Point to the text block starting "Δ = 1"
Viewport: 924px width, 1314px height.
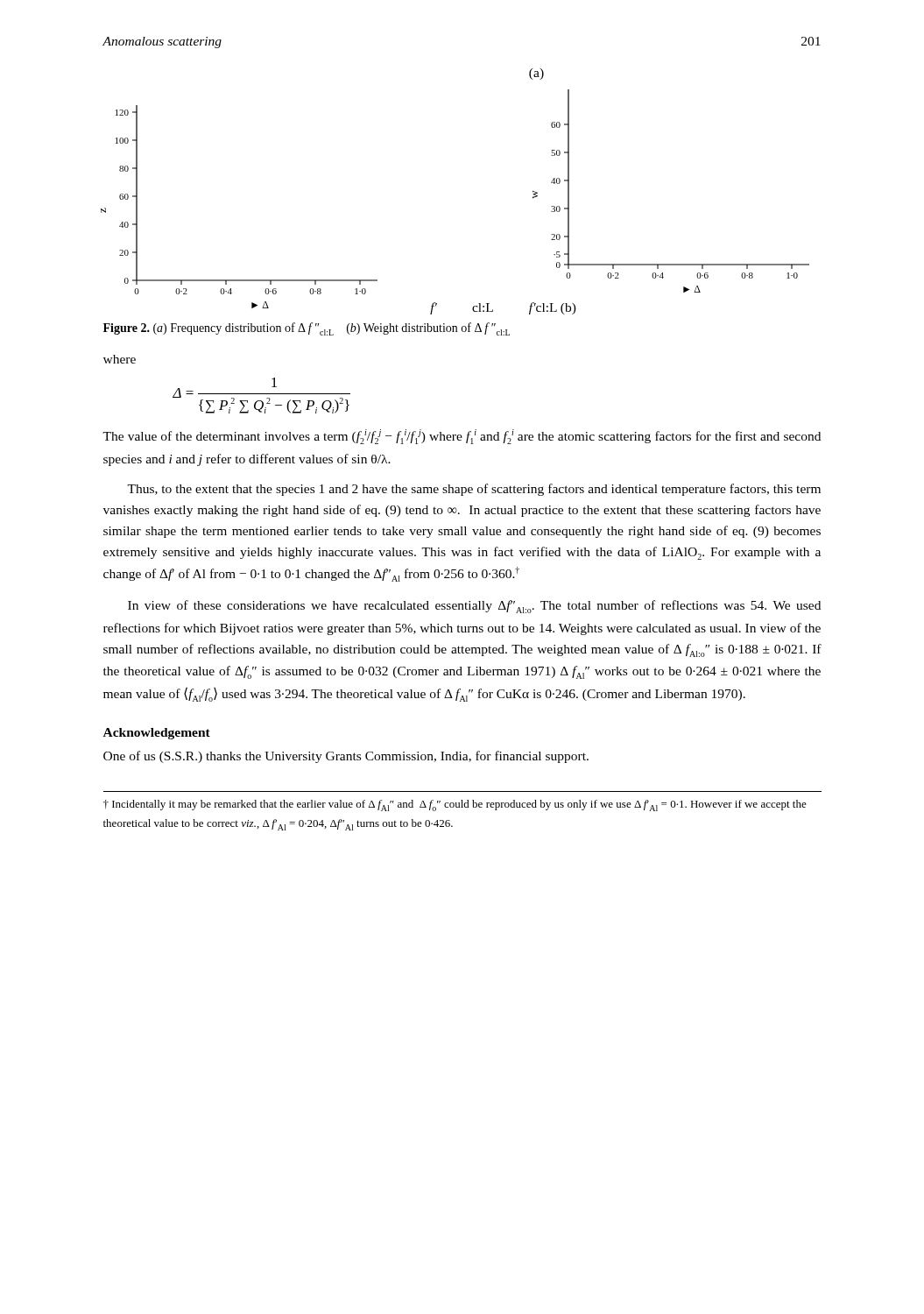262,394
